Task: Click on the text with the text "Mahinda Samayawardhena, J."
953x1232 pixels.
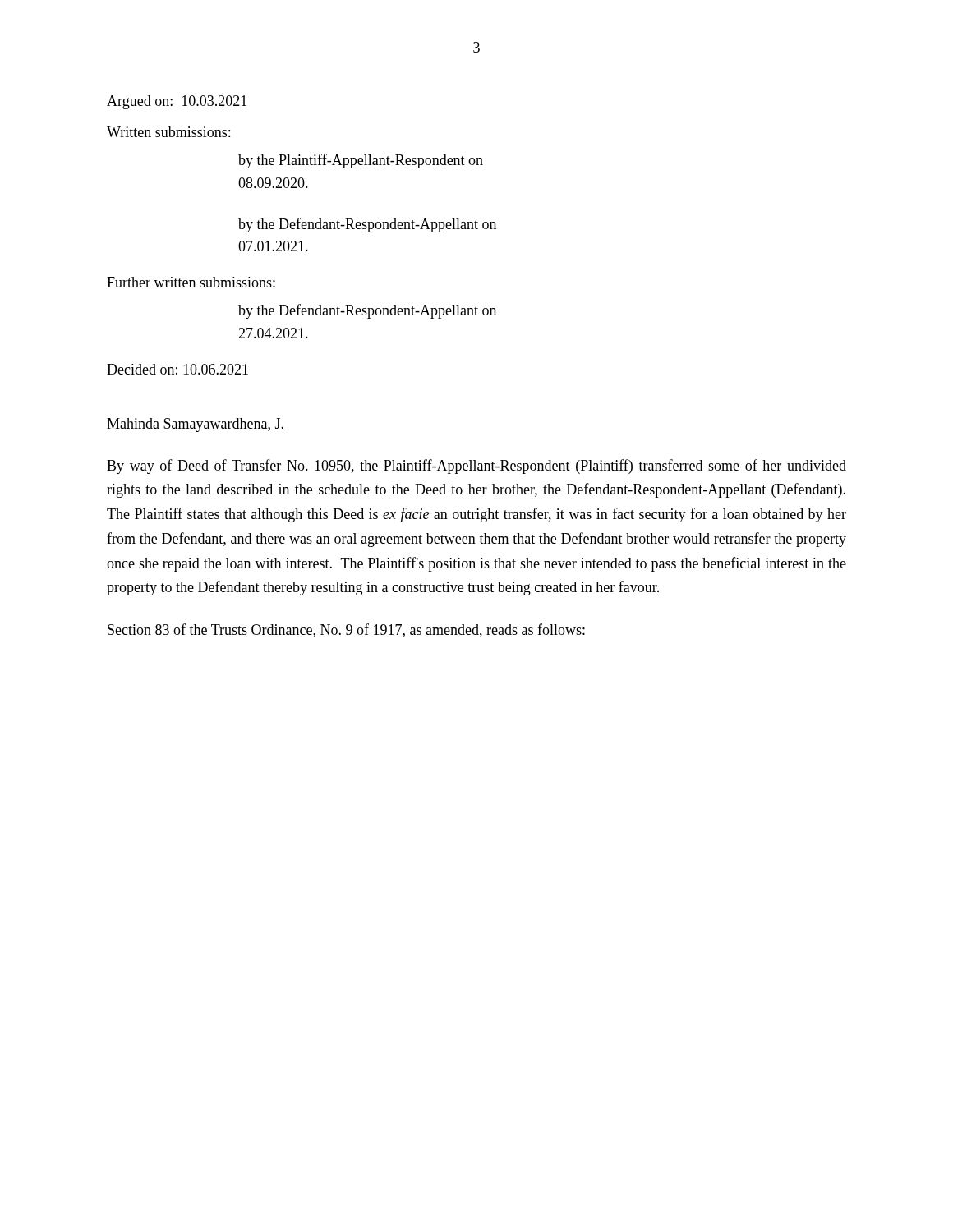Action: tap(196, 424)
